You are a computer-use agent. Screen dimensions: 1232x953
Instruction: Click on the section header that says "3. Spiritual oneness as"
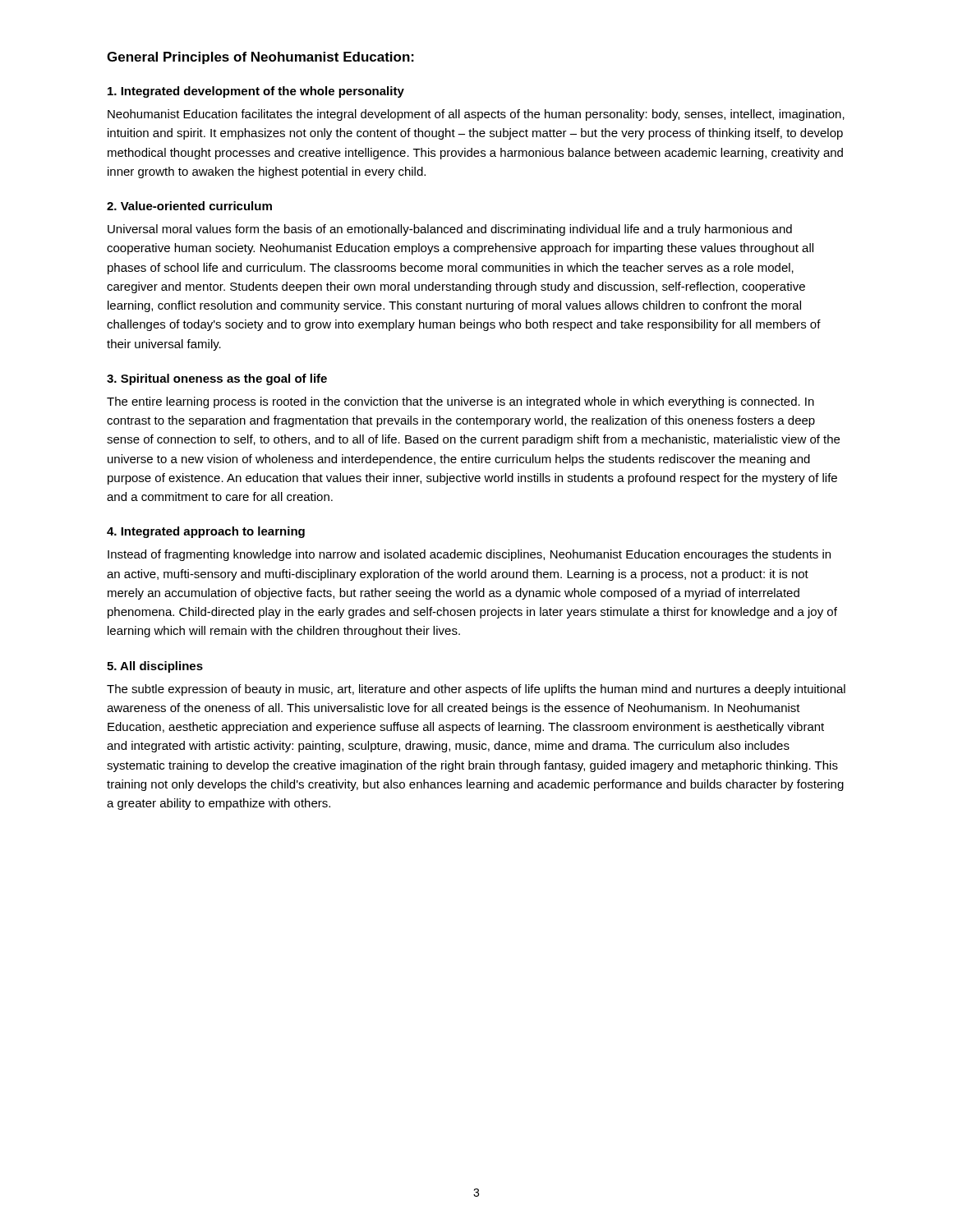pyautogui.click(x=217, y=378)
